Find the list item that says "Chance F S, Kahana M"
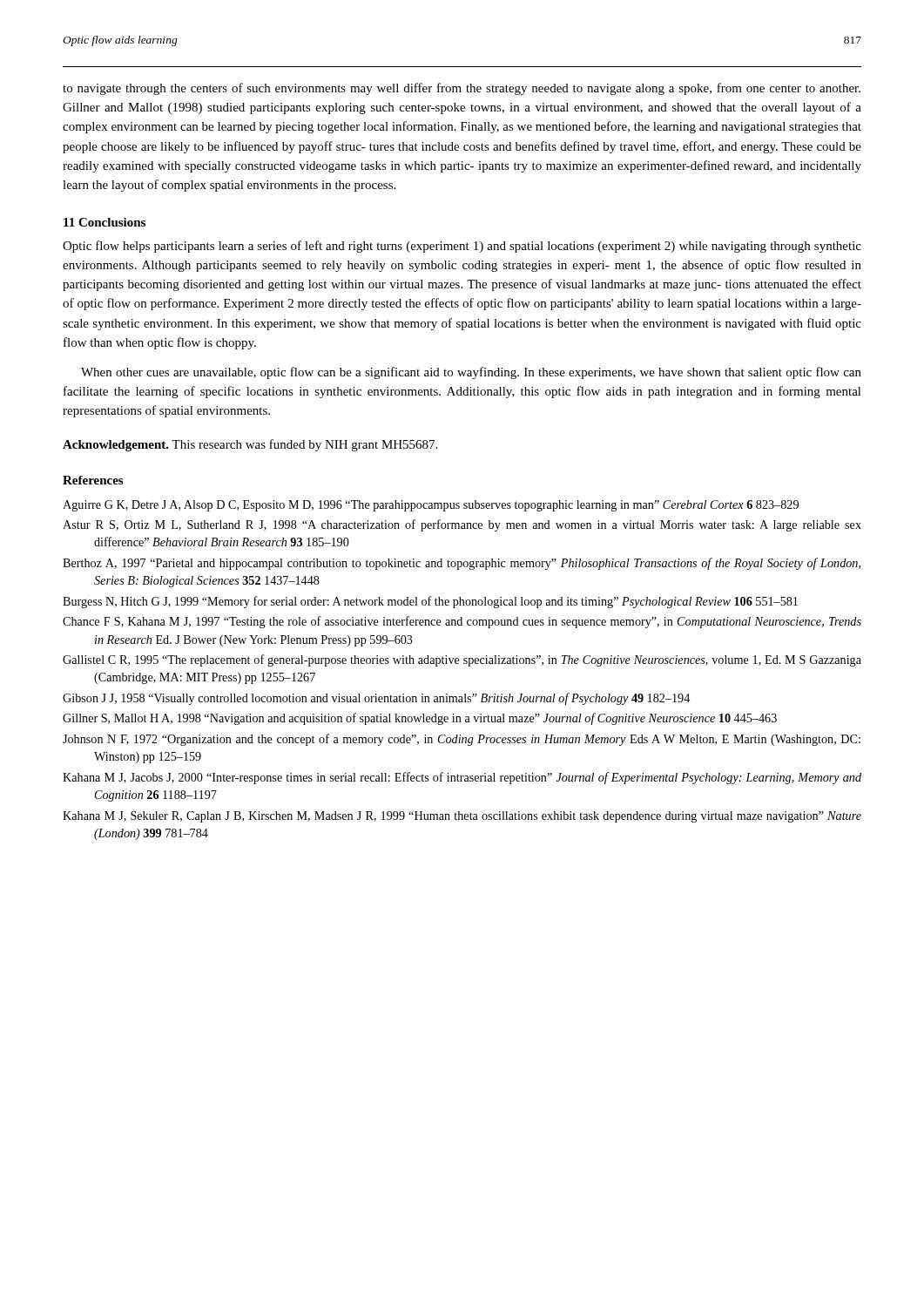Viewport: 924px width, 1307px height. (x=462, y=630)
